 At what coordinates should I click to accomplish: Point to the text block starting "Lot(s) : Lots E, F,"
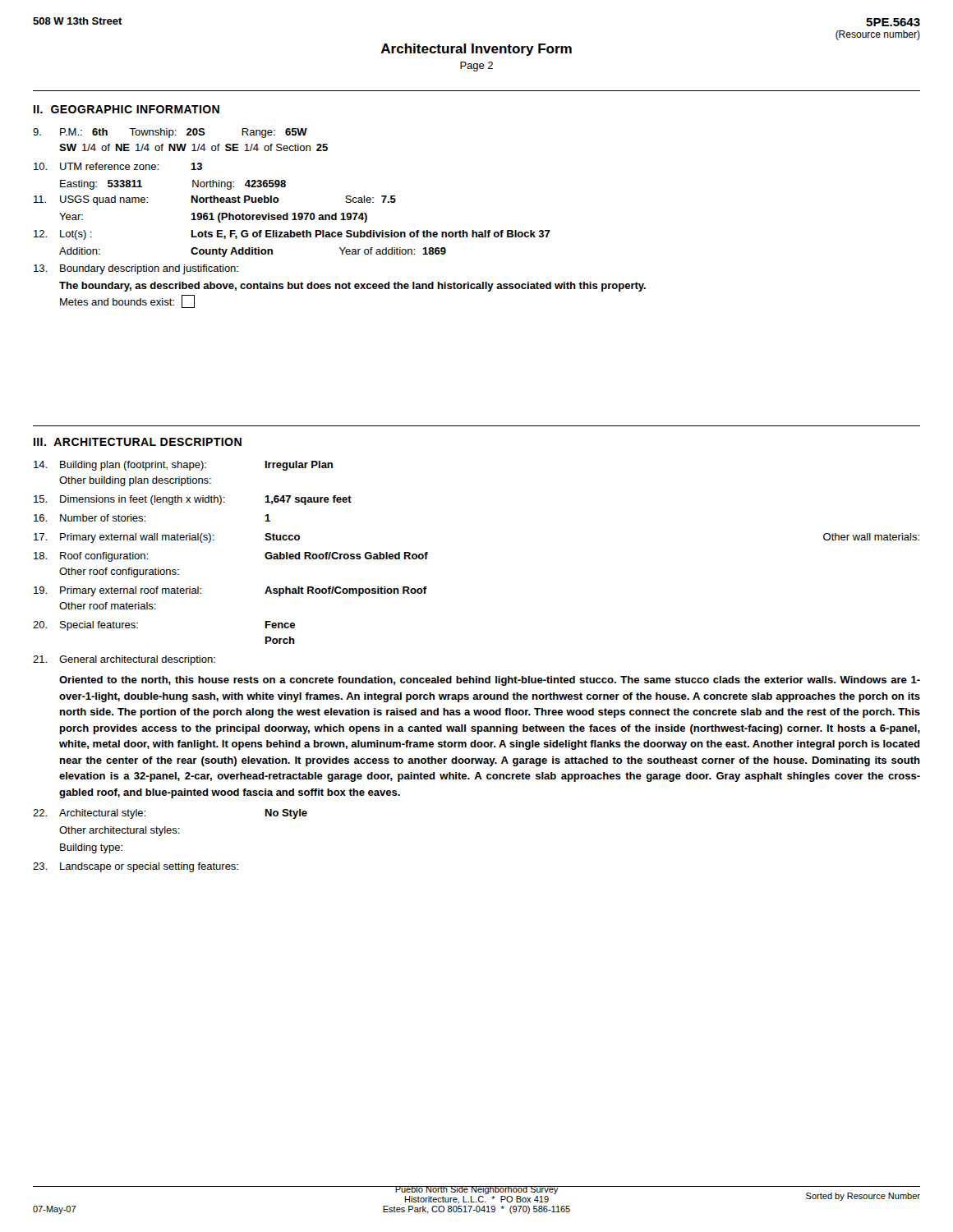click(476, 242)
